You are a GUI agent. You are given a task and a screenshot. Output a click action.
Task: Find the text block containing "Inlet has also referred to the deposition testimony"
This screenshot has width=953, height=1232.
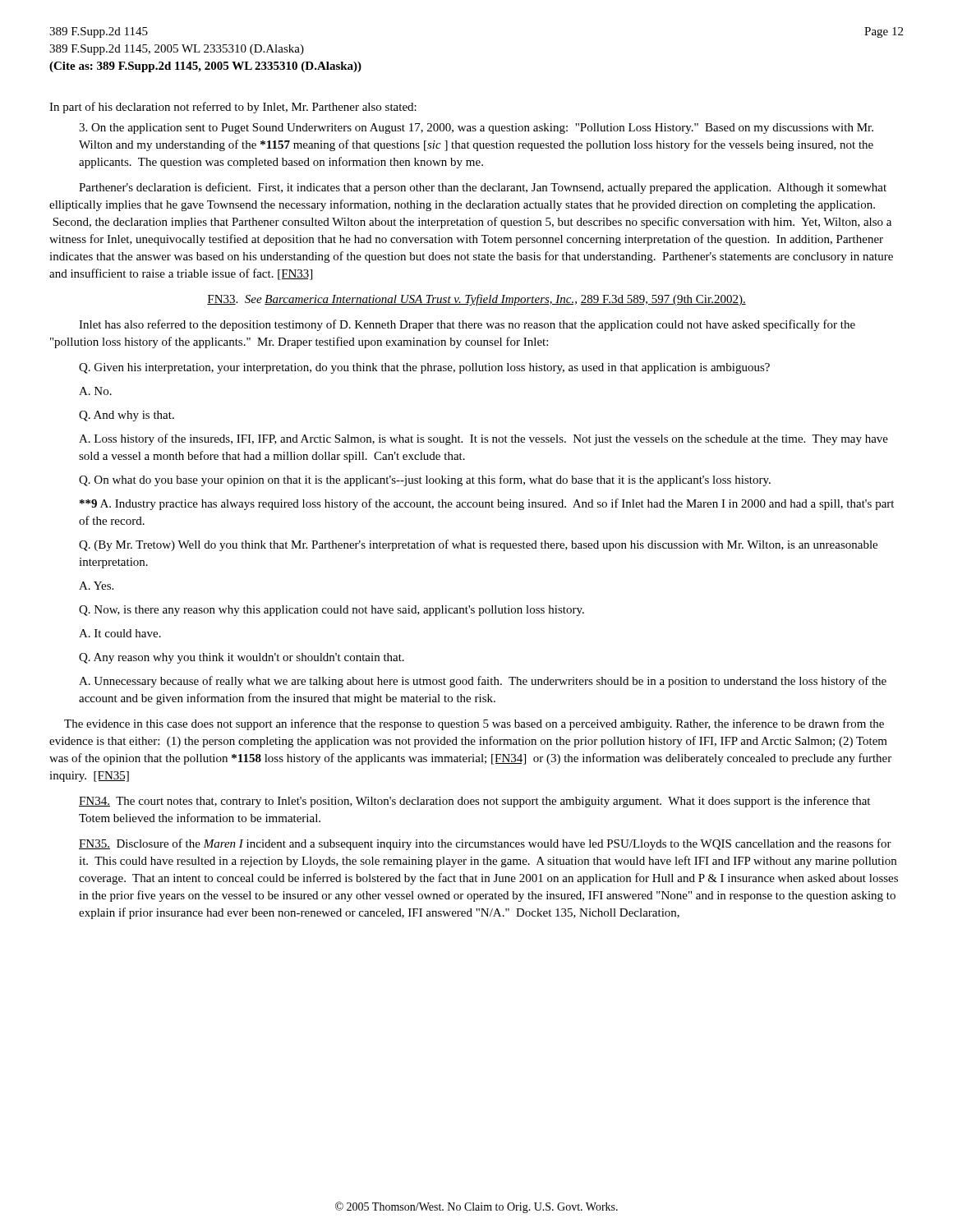click(x=476, y=334)
